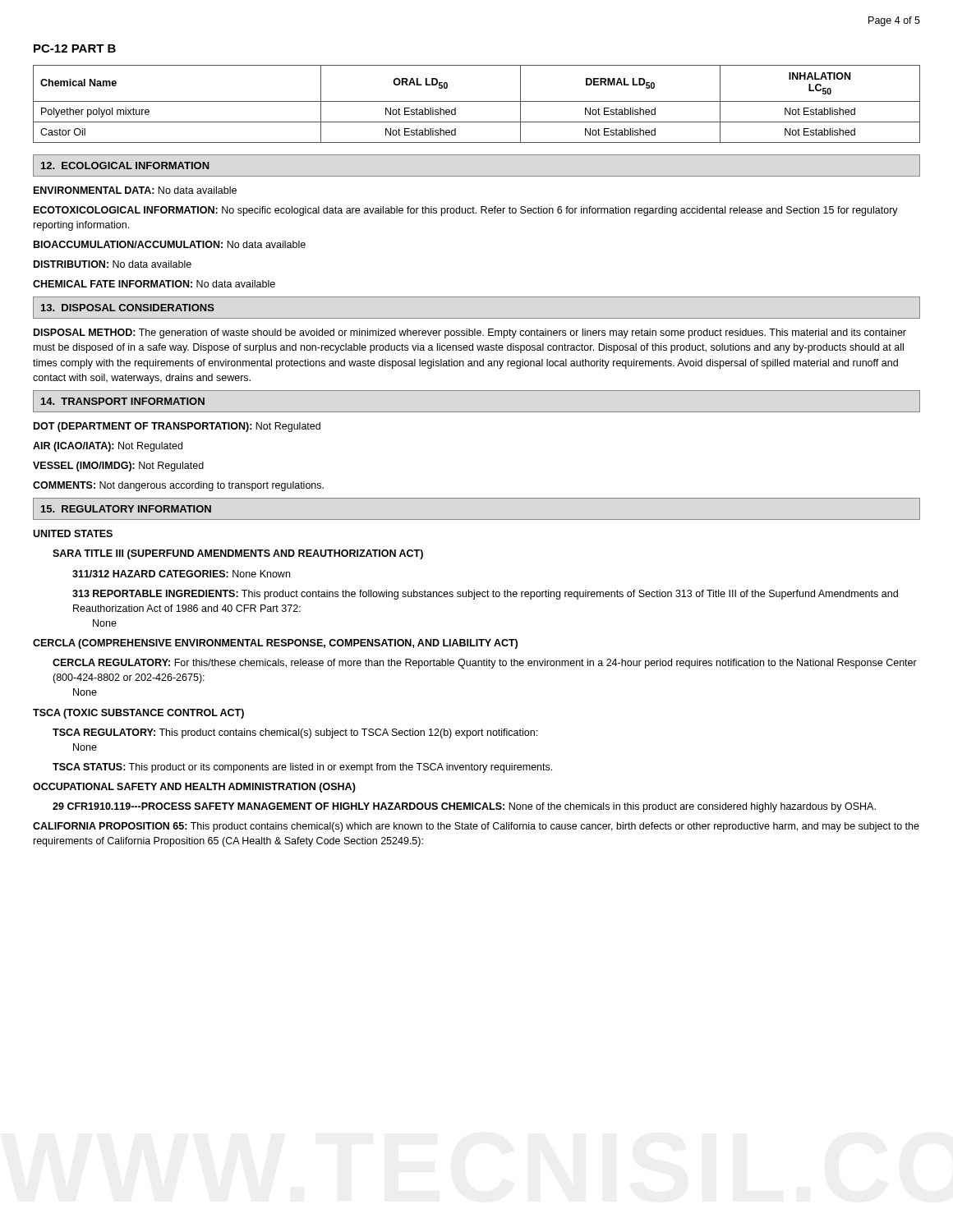Click on the text block containing "BIOACCUMULATION/ACCUMULATION: No data"
The width and height of the screenshot is (953, 1232).
click(170, 244)
